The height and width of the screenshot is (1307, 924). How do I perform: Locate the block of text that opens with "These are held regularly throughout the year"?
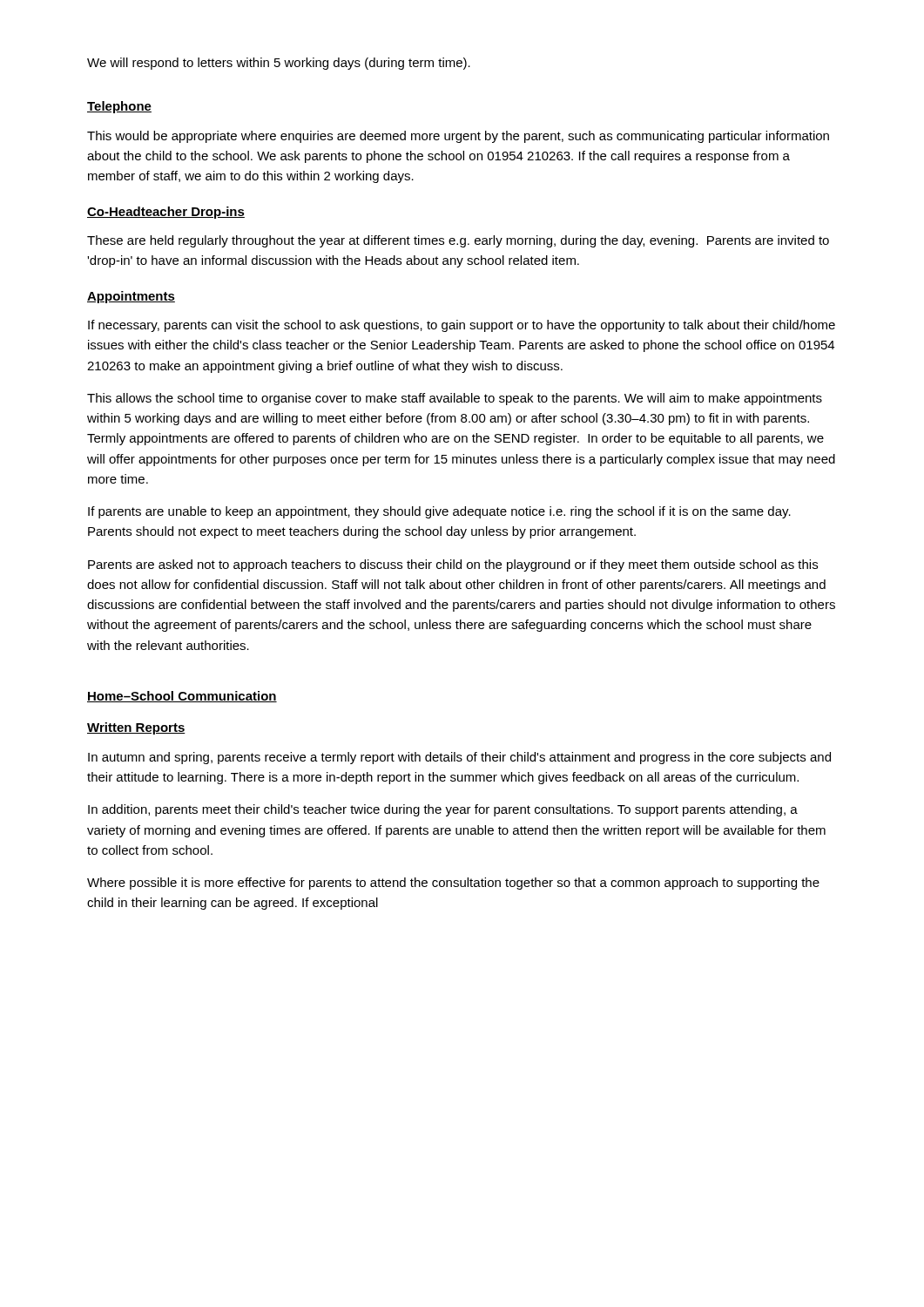(458, 250)
